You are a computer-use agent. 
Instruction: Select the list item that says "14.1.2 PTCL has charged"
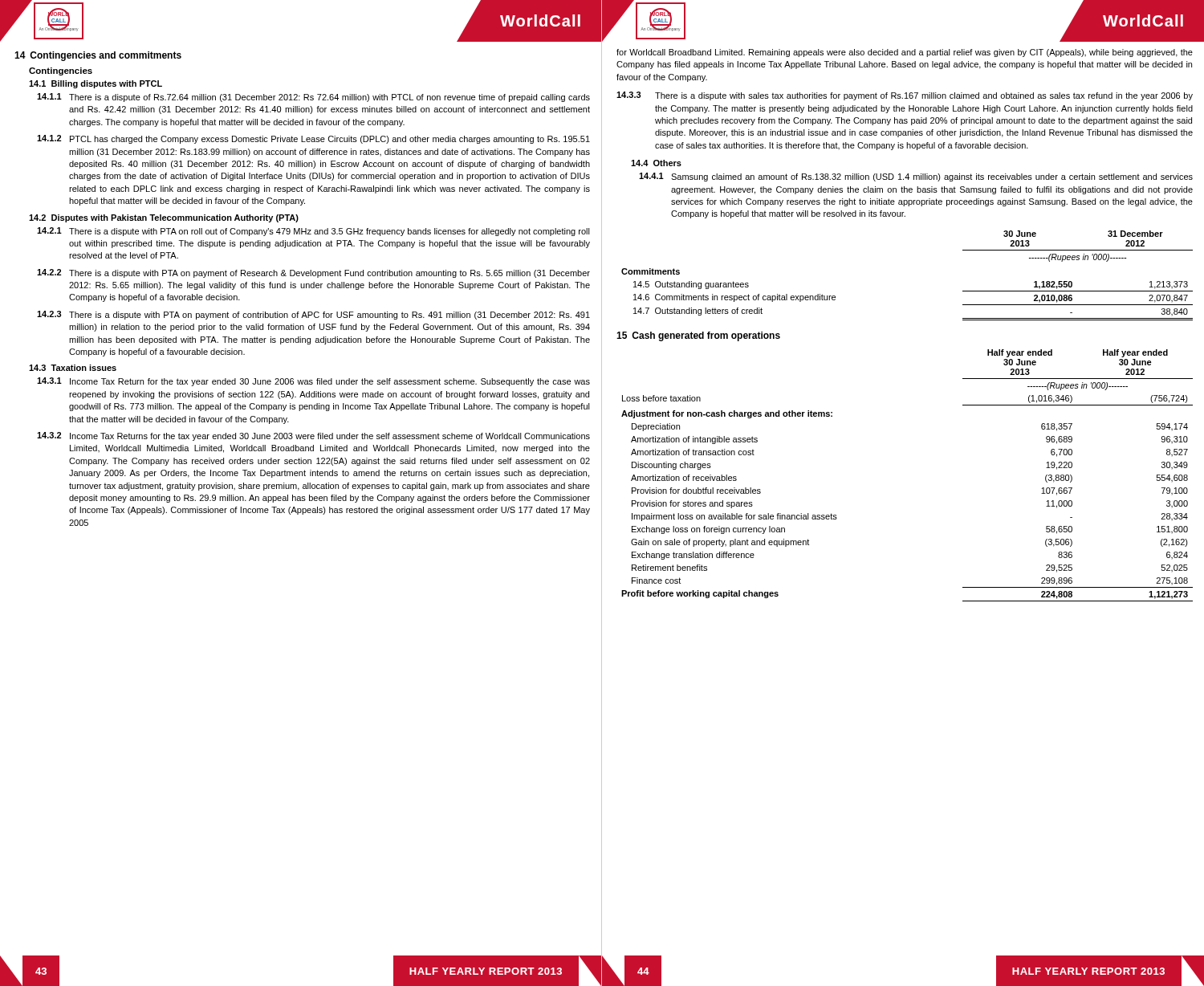click(x=313, y=170)
